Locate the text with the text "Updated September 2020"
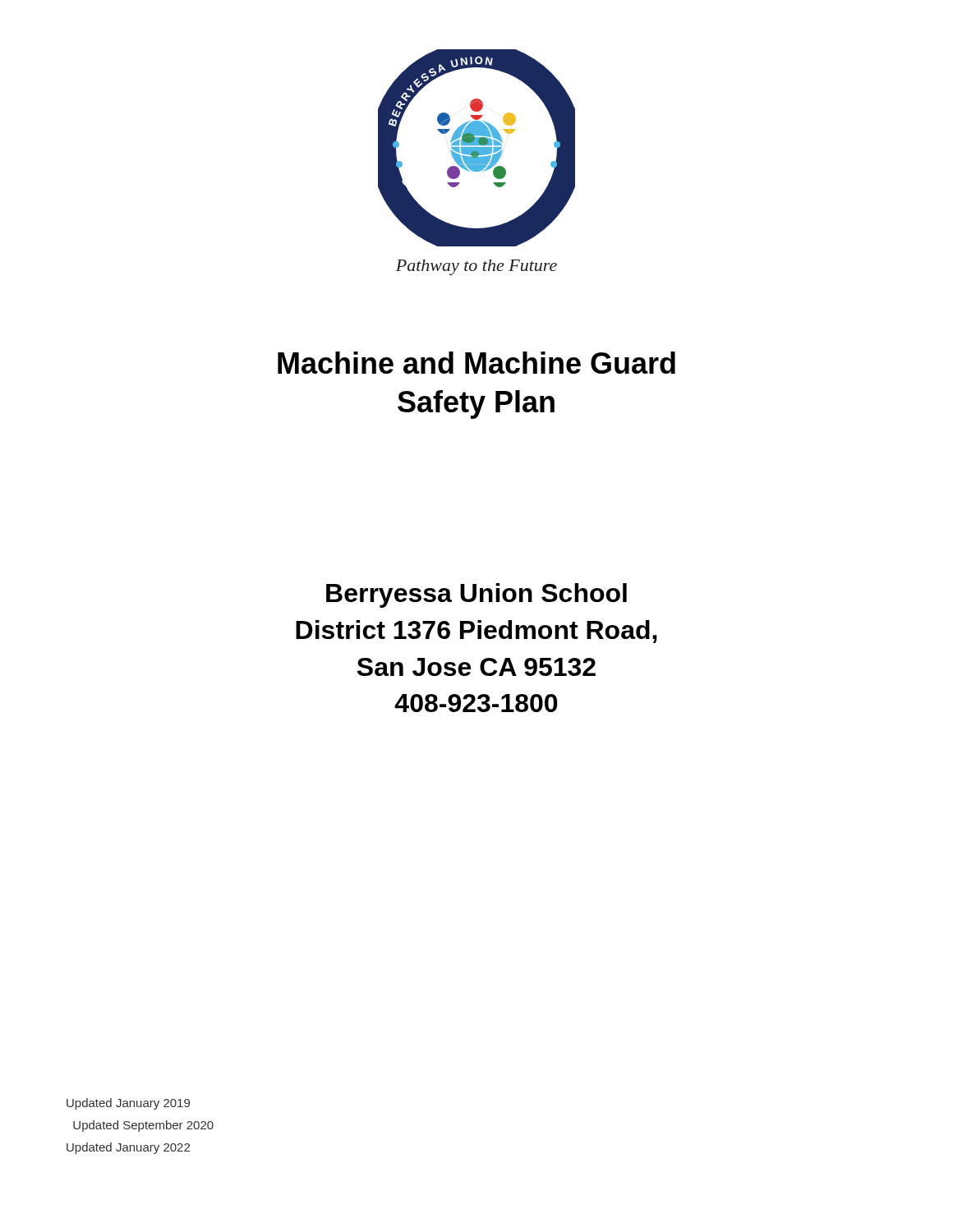953x1232 pixels. (140, 1125)
